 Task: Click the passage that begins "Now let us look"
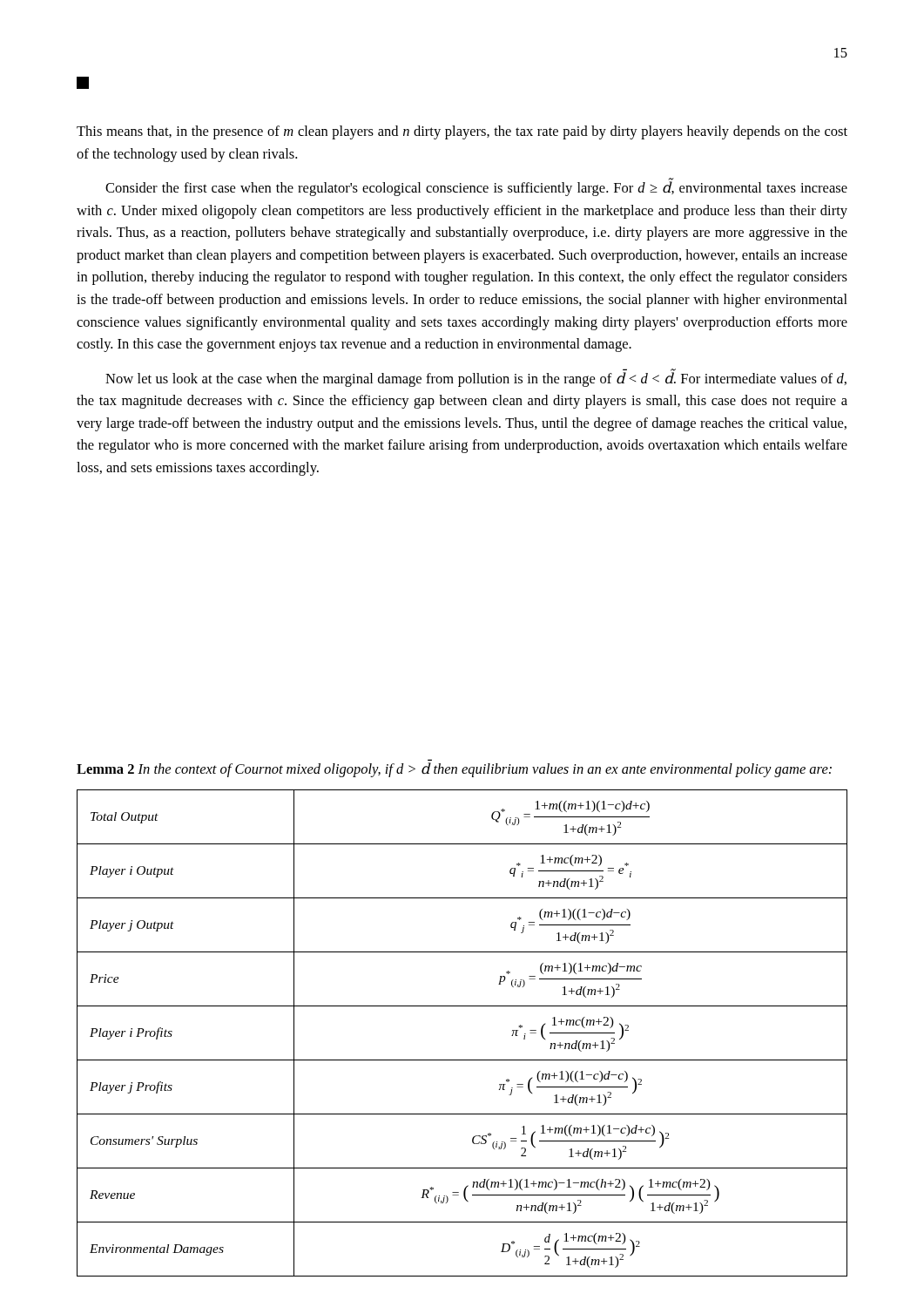click(x=462, y=423)
